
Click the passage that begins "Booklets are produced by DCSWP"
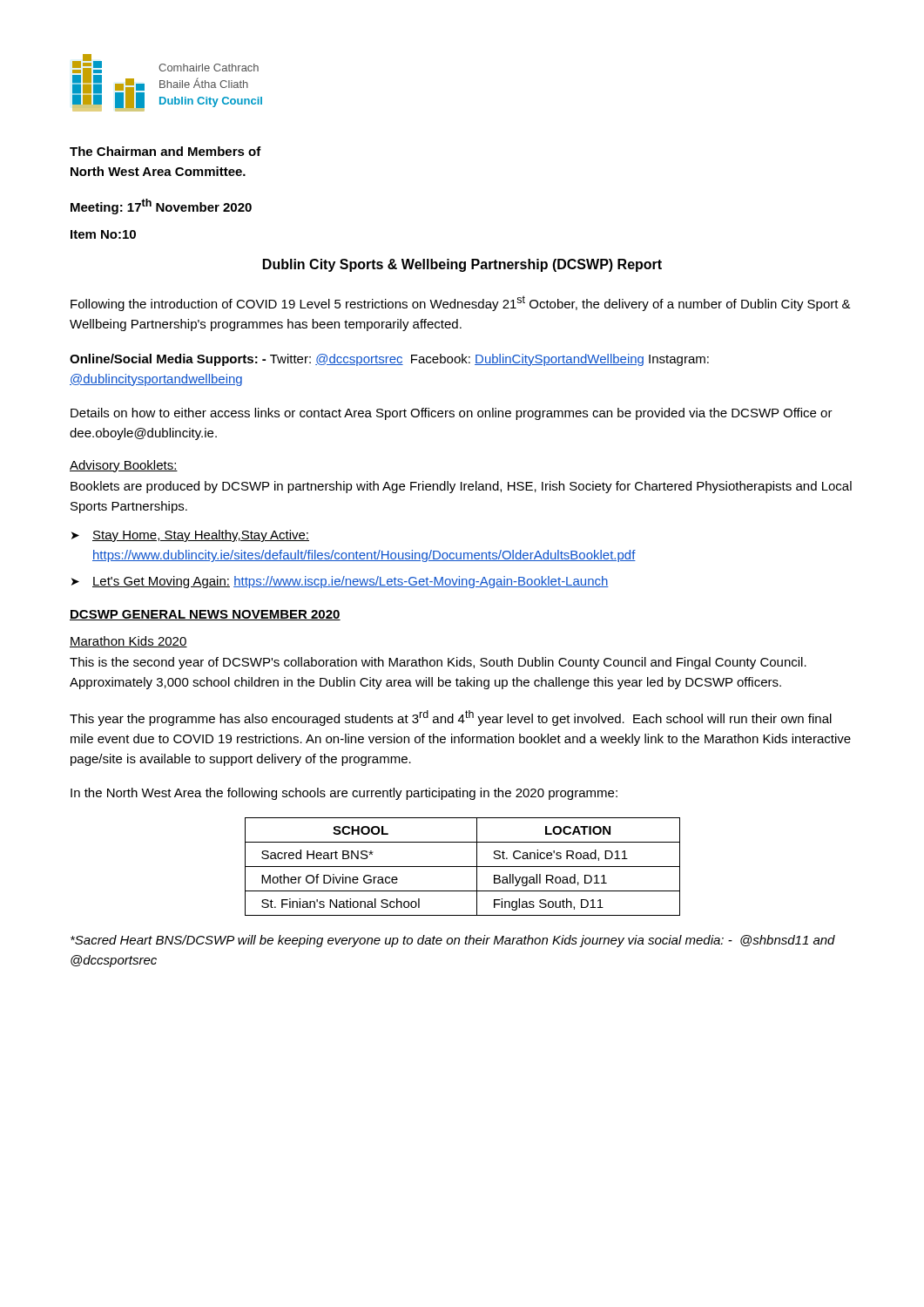point(461,495)
